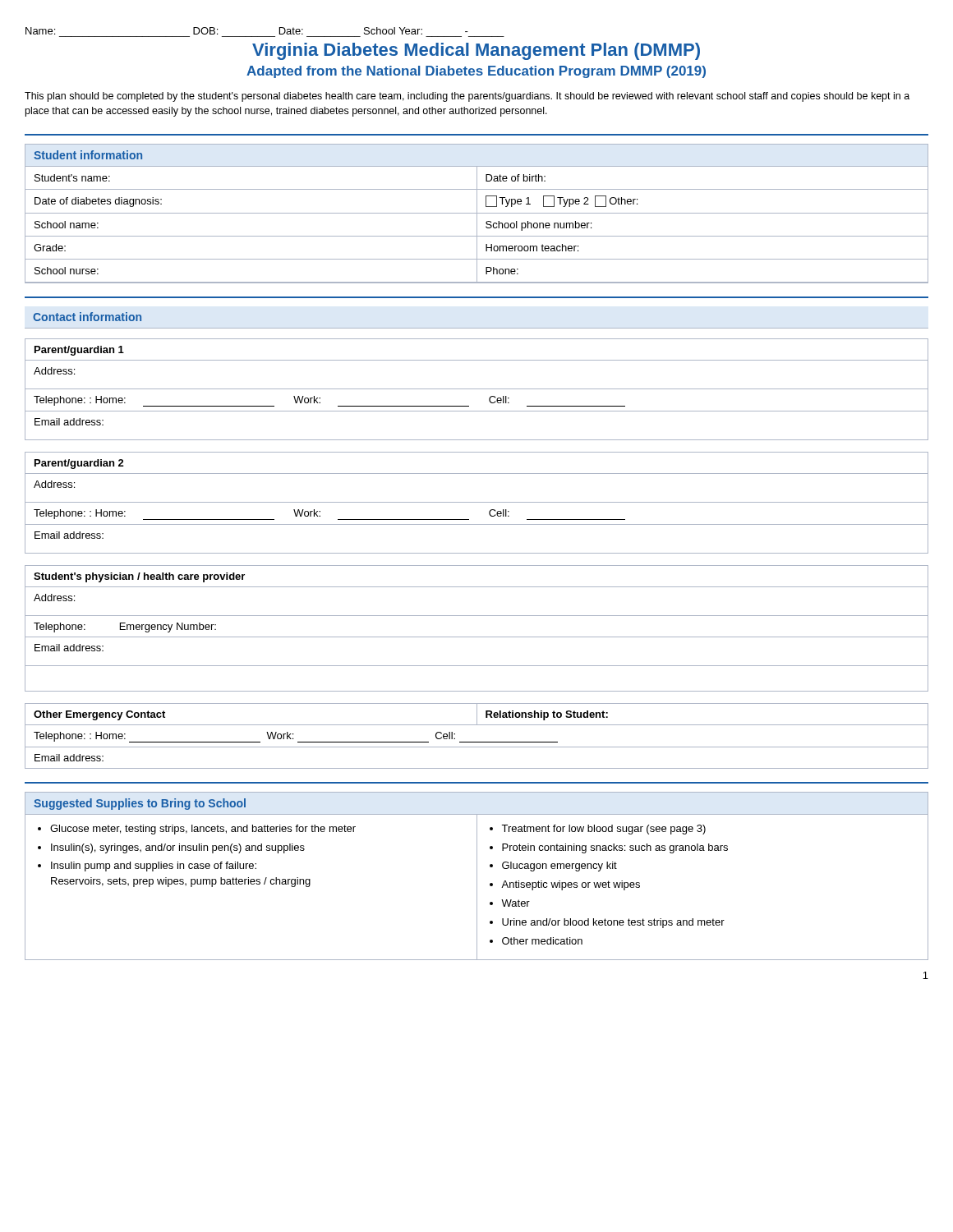Select the section header that reads "Contact information"
This screenshot has height=1232, width=953.
tap(87, 317)
